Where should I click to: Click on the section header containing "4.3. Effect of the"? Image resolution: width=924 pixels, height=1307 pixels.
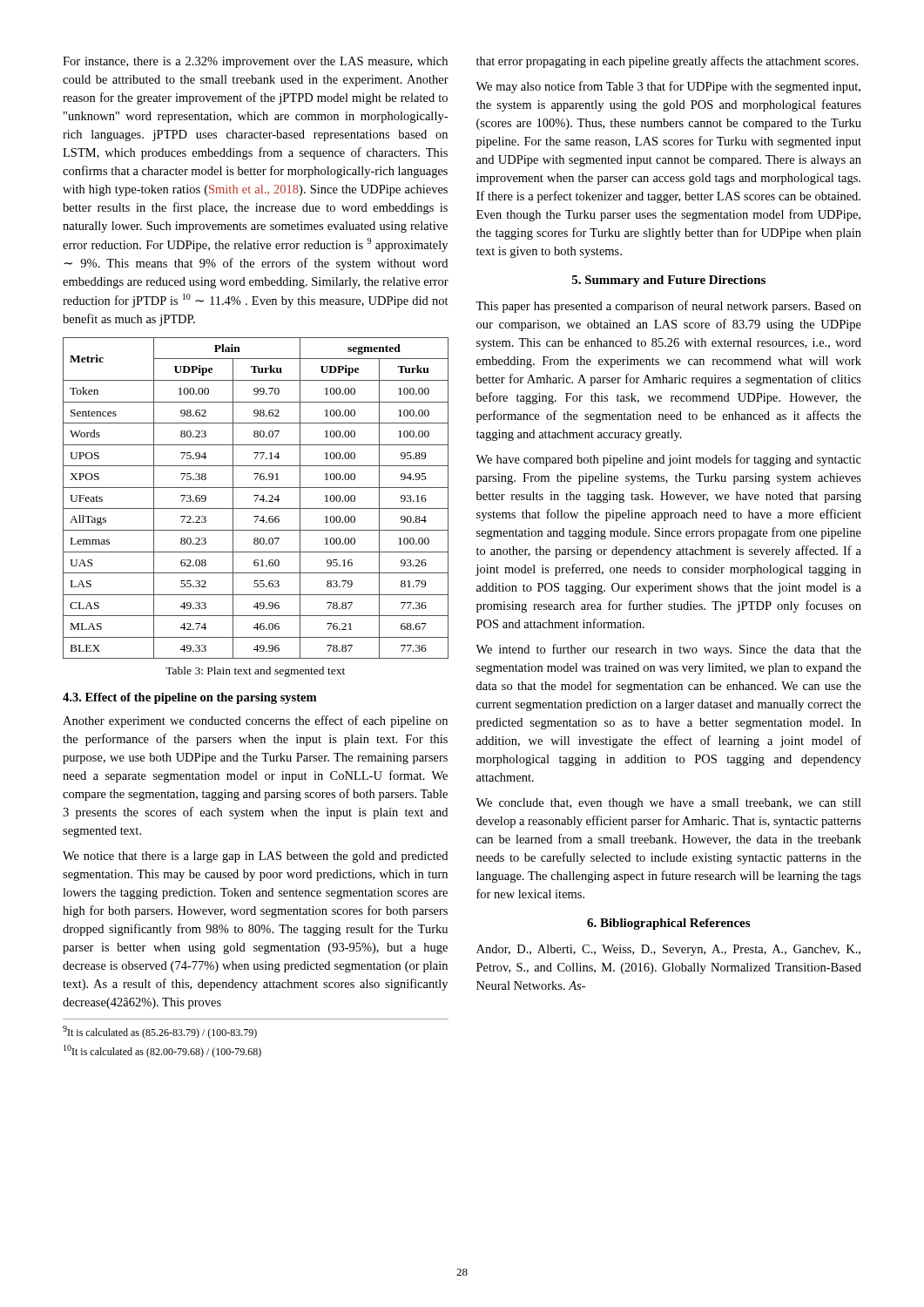(255, 697)
